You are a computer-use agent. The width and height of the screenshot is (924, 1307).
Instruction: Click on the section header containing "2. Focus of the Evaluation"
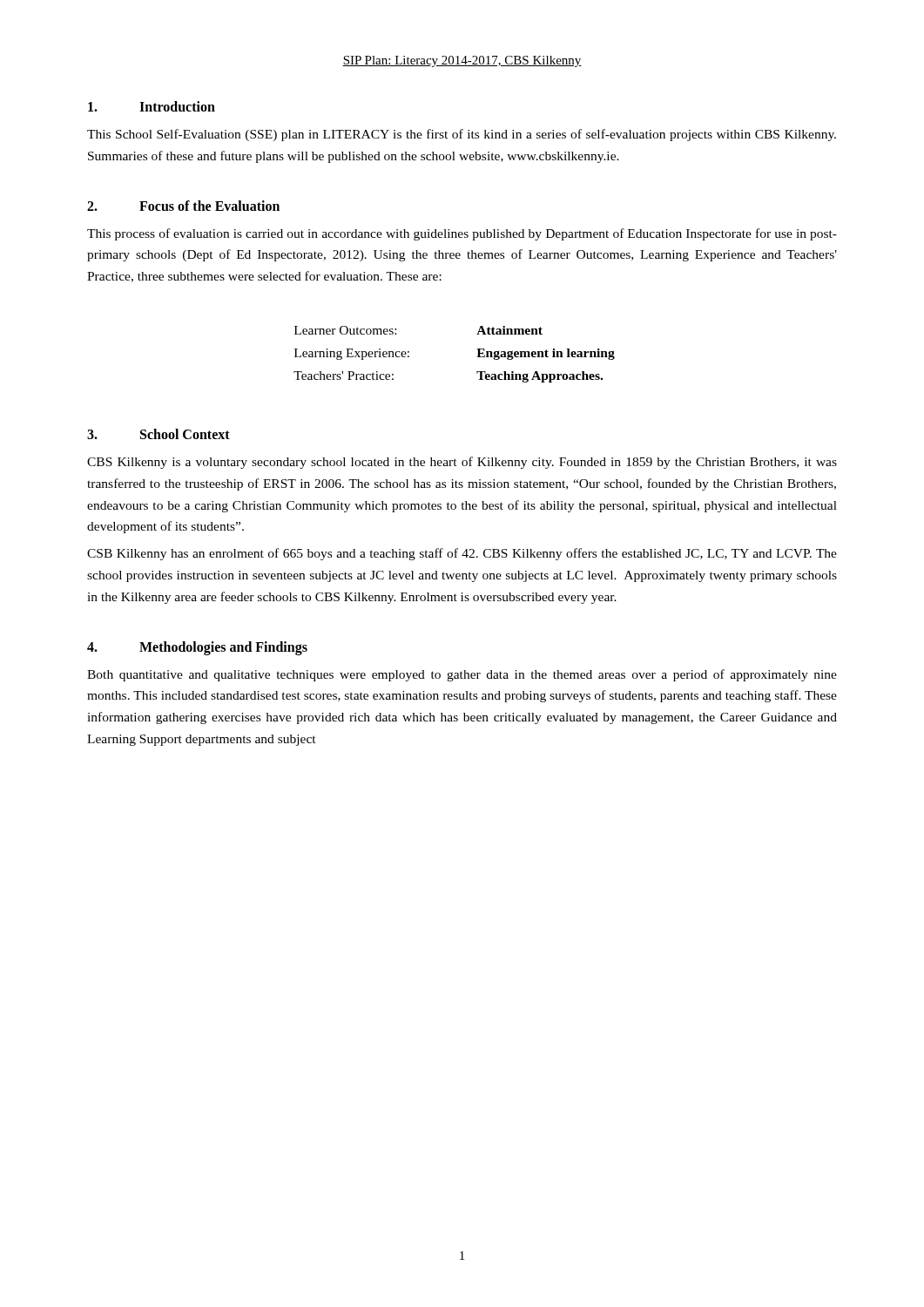coord(184,206)
